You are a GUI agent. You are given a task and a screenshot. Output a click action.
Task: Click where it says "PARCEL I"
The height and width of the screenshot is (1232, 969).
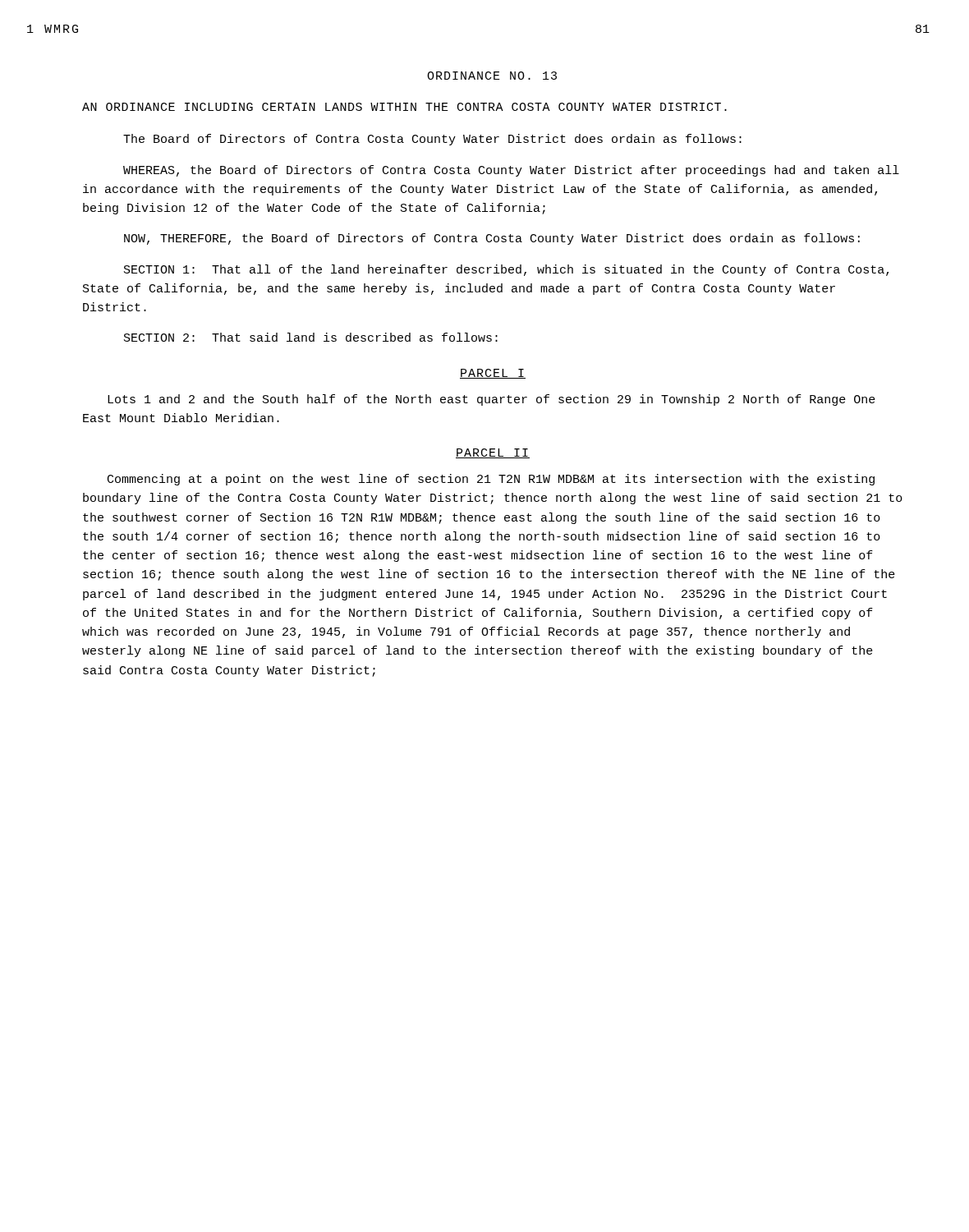493,374
